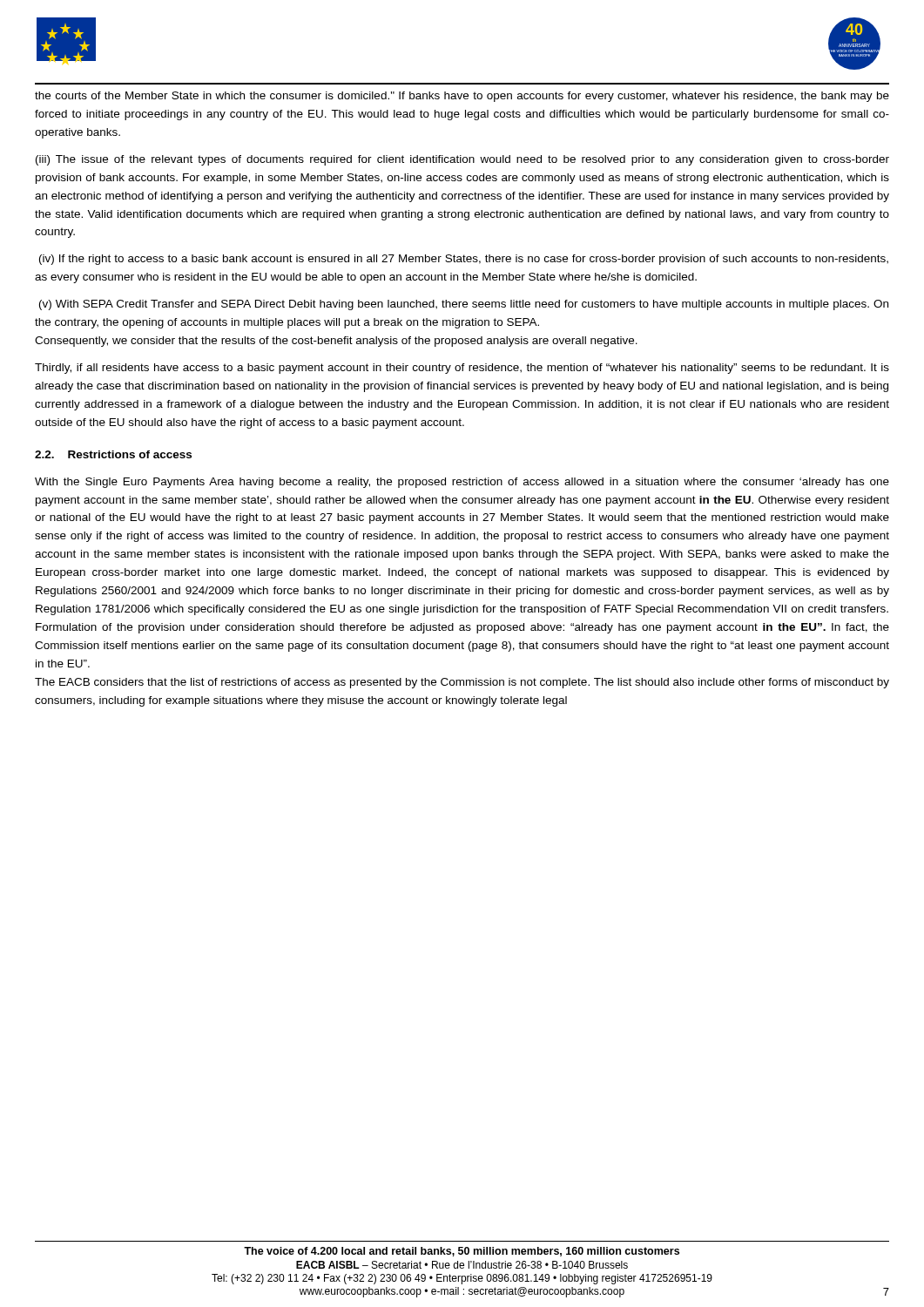Point to the region starting "(iii) The issue of the relevant types of"
Image resolution: width=924 pixels, height=1307 pixels.
point(462,196)
